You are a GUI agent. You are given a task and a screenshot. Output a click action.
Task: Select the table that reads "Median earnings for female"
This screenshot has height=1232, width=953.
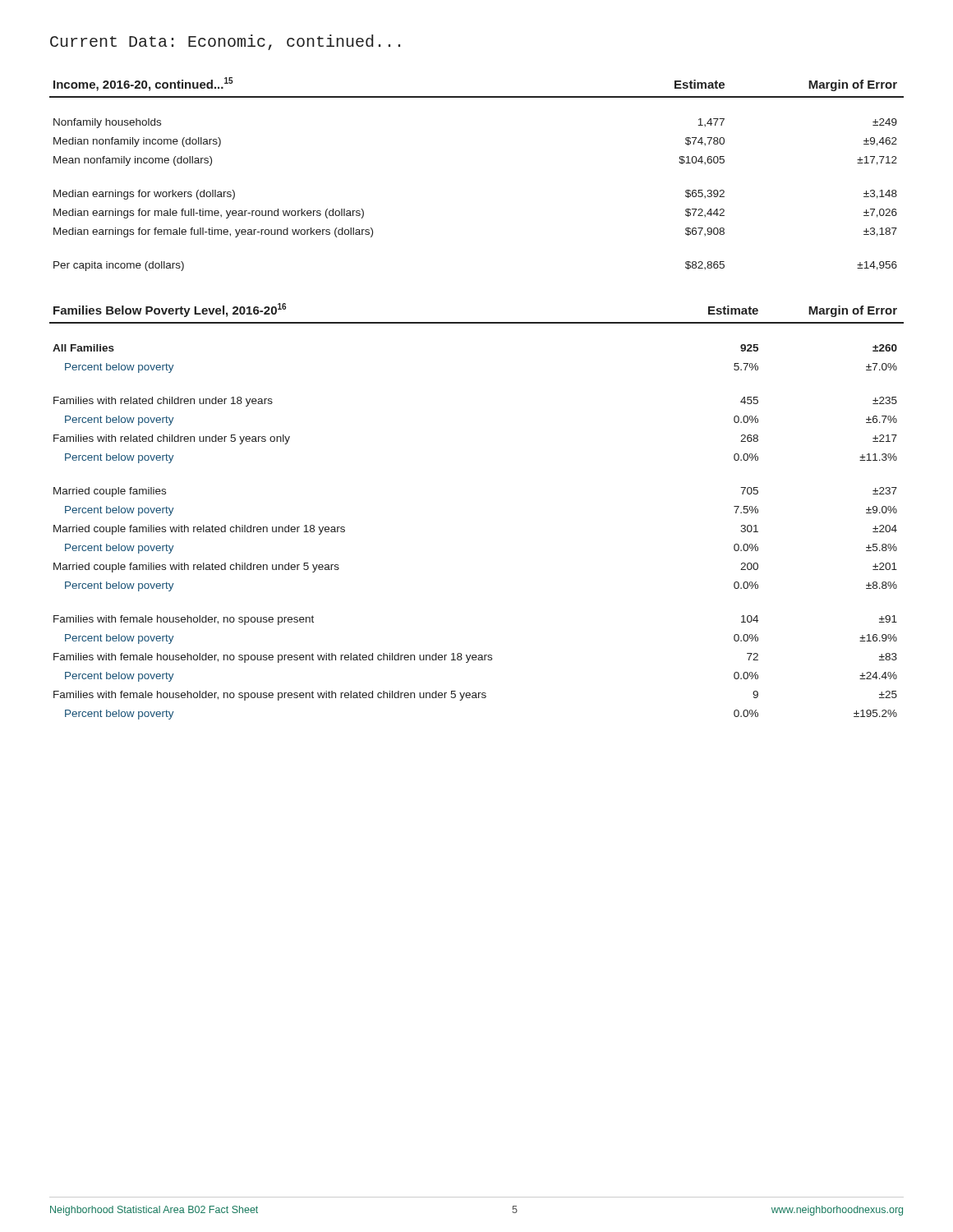click(x=476, y=173)
